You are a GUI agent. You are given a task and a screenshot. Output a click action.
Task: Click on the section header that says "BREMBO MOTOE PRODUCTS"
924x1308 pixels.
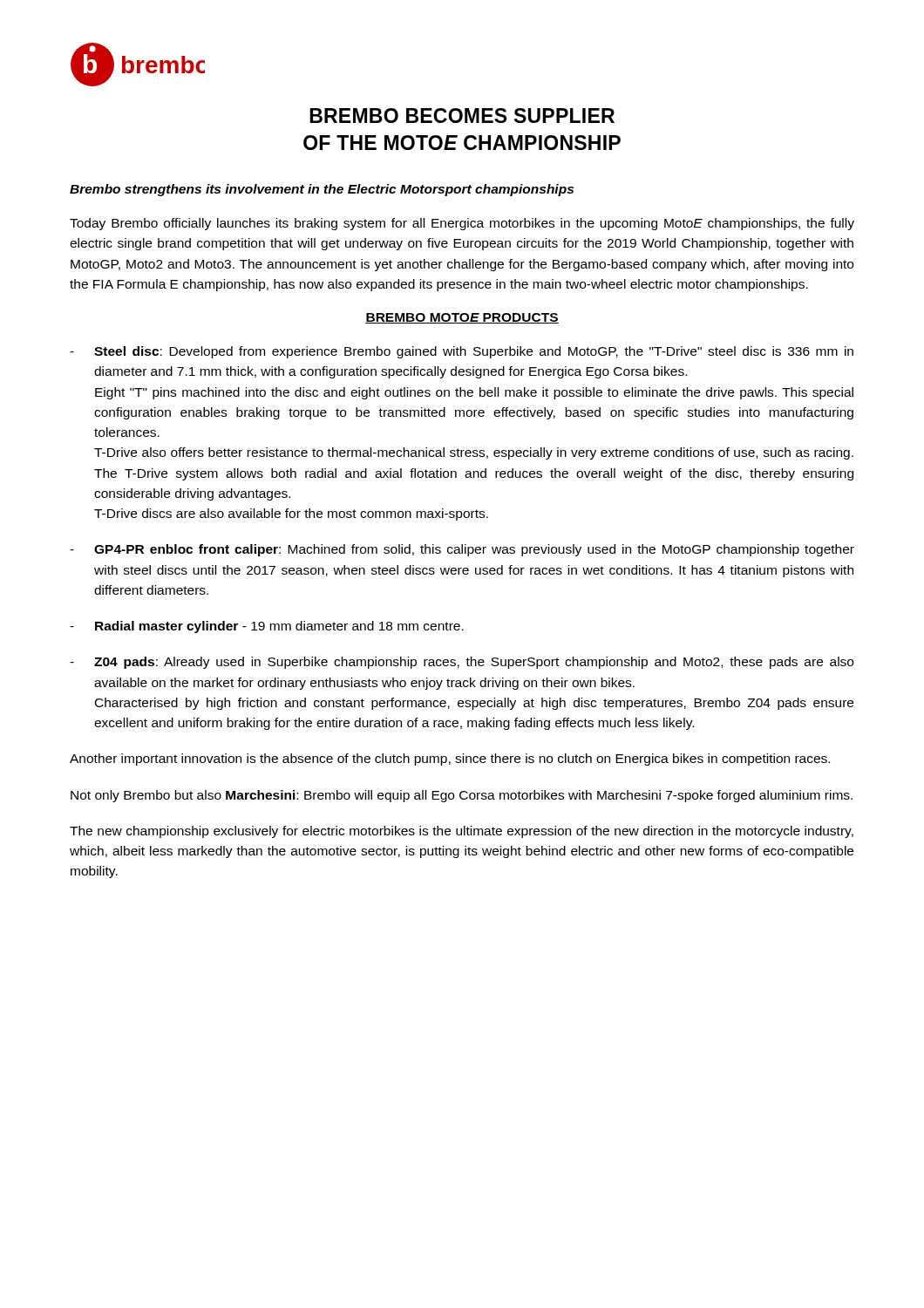coord(462,317)
